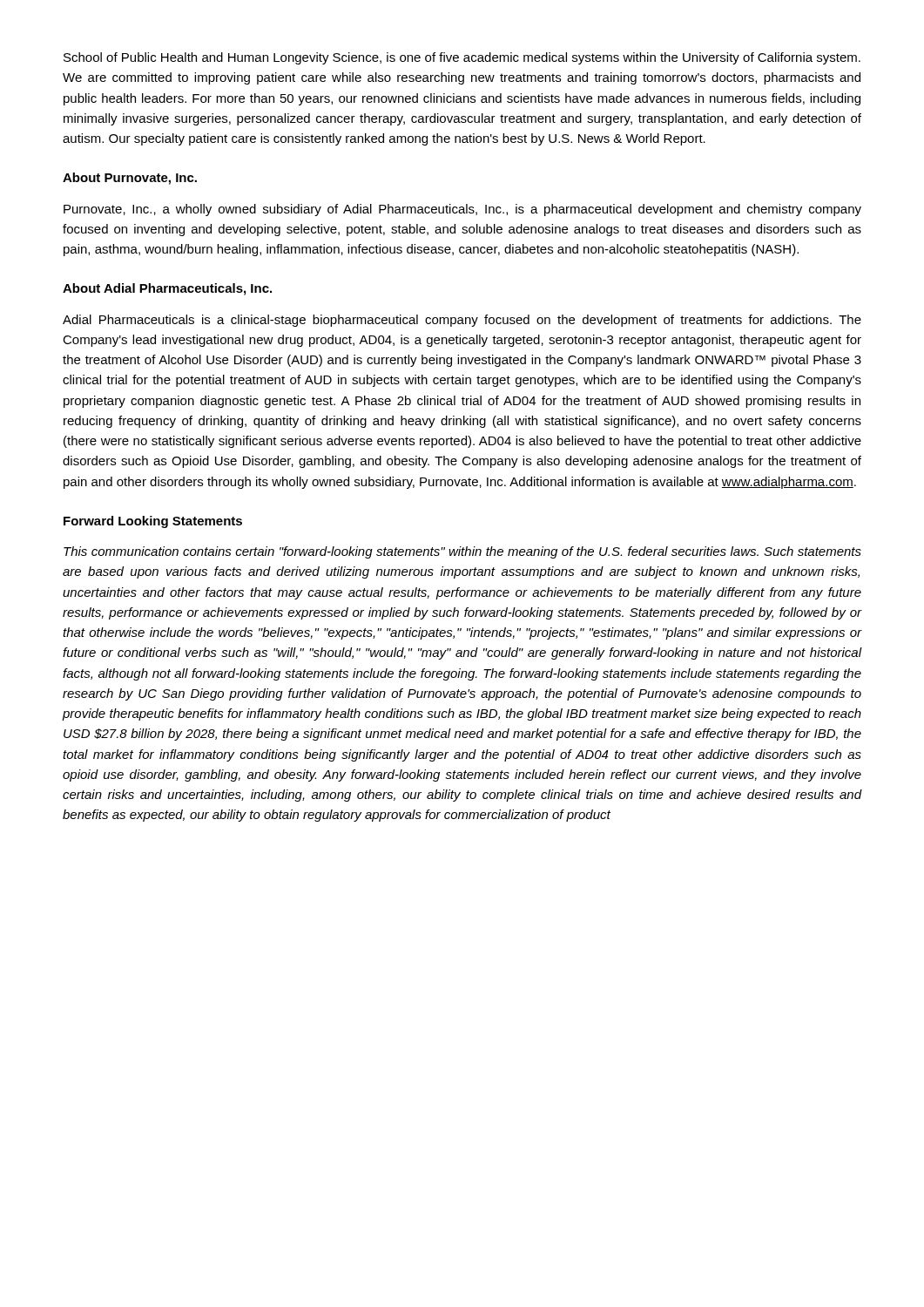Where is the passage that starts "Adial Pharmaceuticals is"?
Viewport: 924px width, 1307px height.
[x=462, y=400]
